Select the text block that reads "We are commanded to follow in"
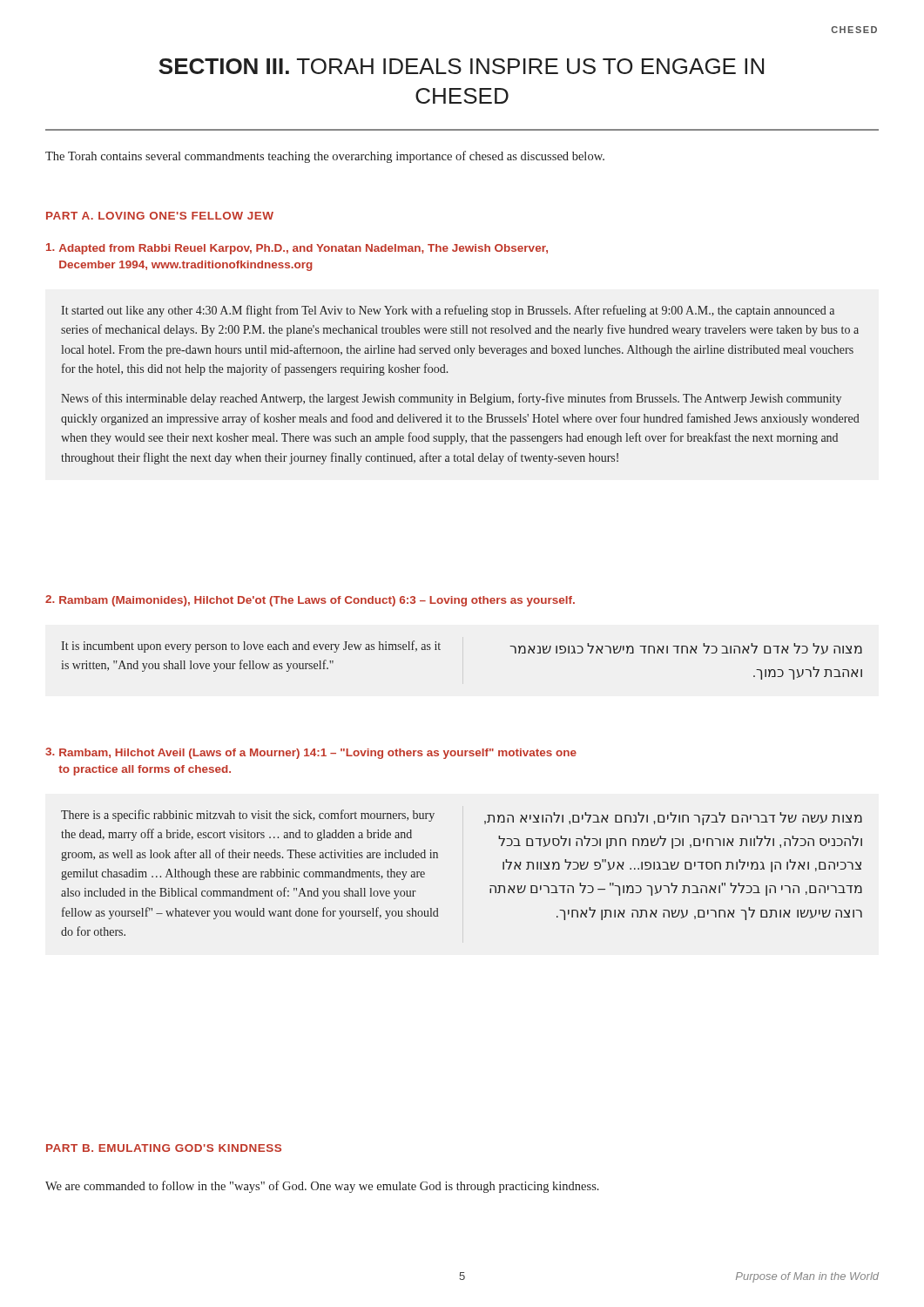This screenshot has height=1307, width=924. point(322,1186)
